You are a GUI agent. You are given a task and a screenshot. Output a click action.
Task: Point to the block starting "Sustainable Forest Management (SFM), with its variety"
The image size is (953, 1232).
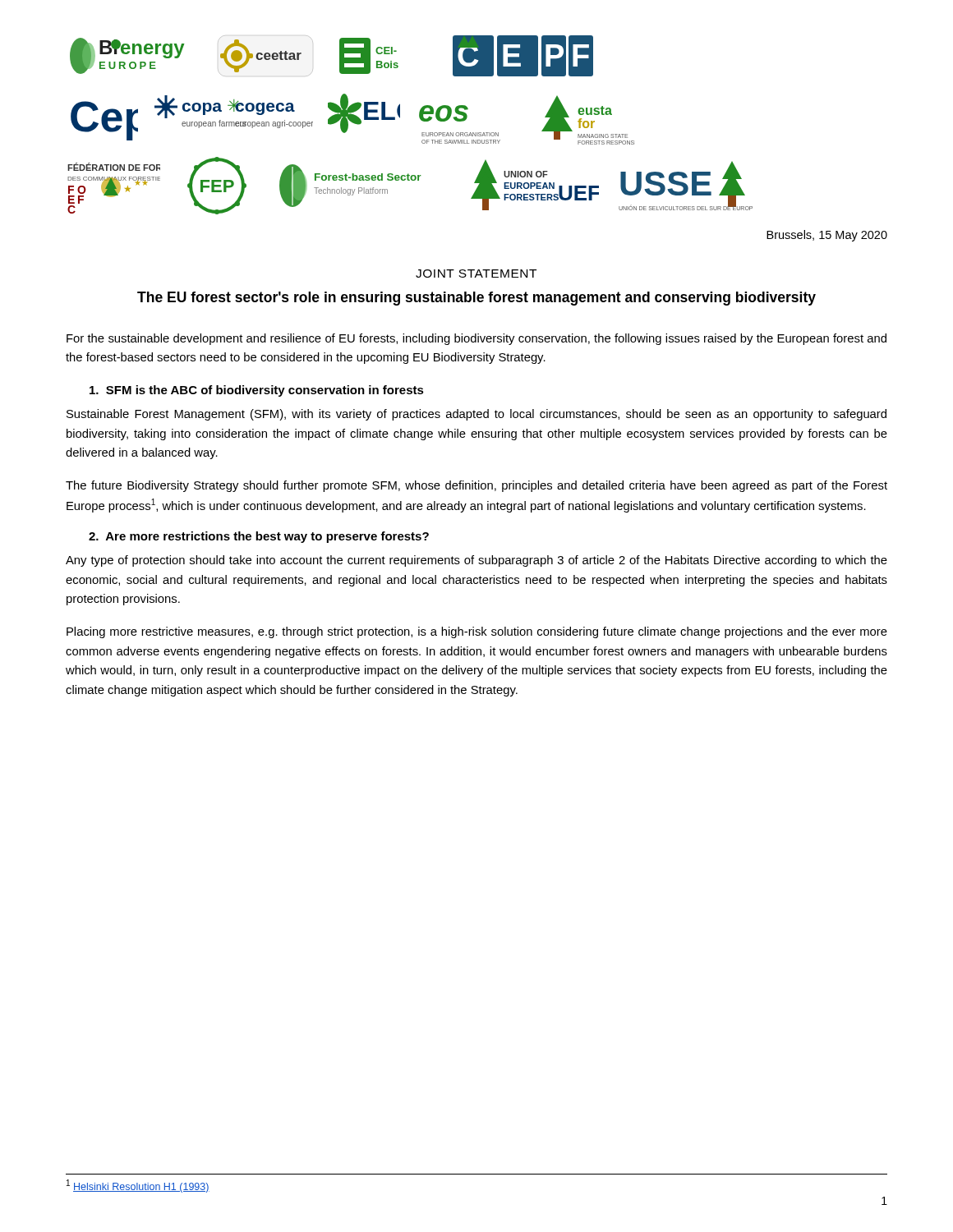tap(476, 433)
